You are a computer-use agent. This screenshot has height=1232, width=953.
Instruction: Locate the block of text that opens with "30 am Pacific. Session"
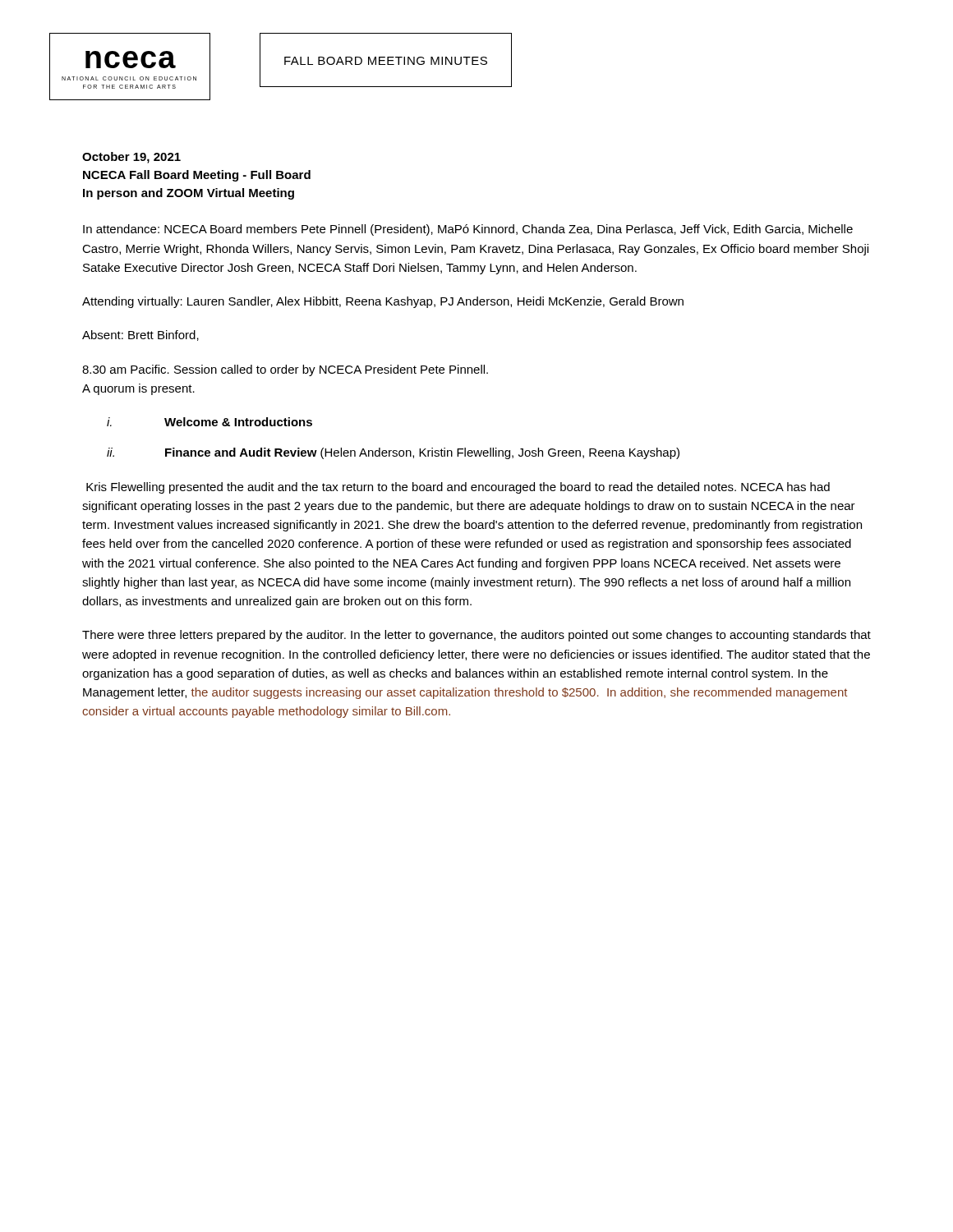click(x=476, y=378)
